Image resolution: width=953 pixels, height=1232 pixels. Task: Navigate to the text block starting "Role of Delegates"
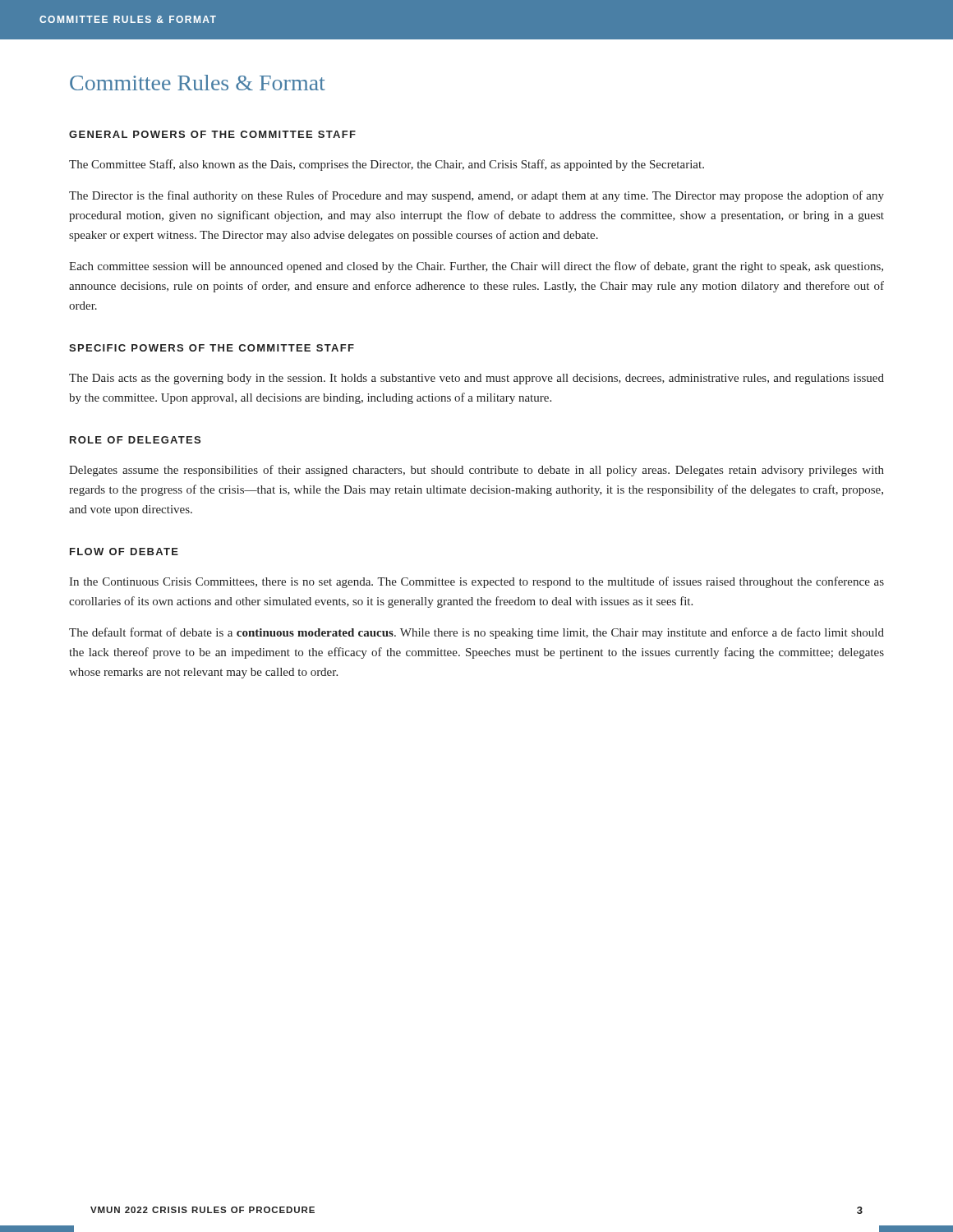point(136,440)
